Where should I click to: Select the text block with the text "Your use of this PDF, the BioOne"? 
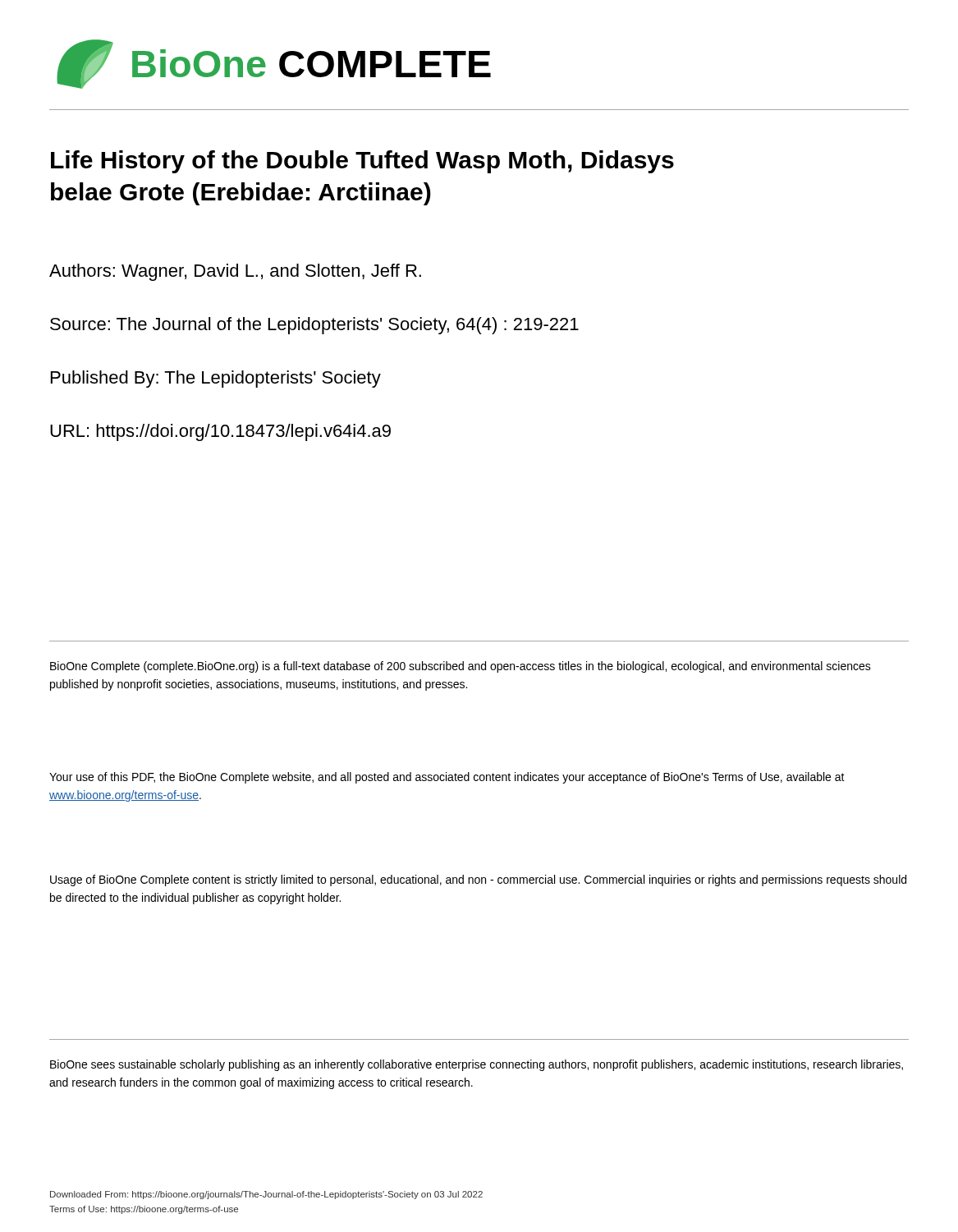tap(447, 786)
